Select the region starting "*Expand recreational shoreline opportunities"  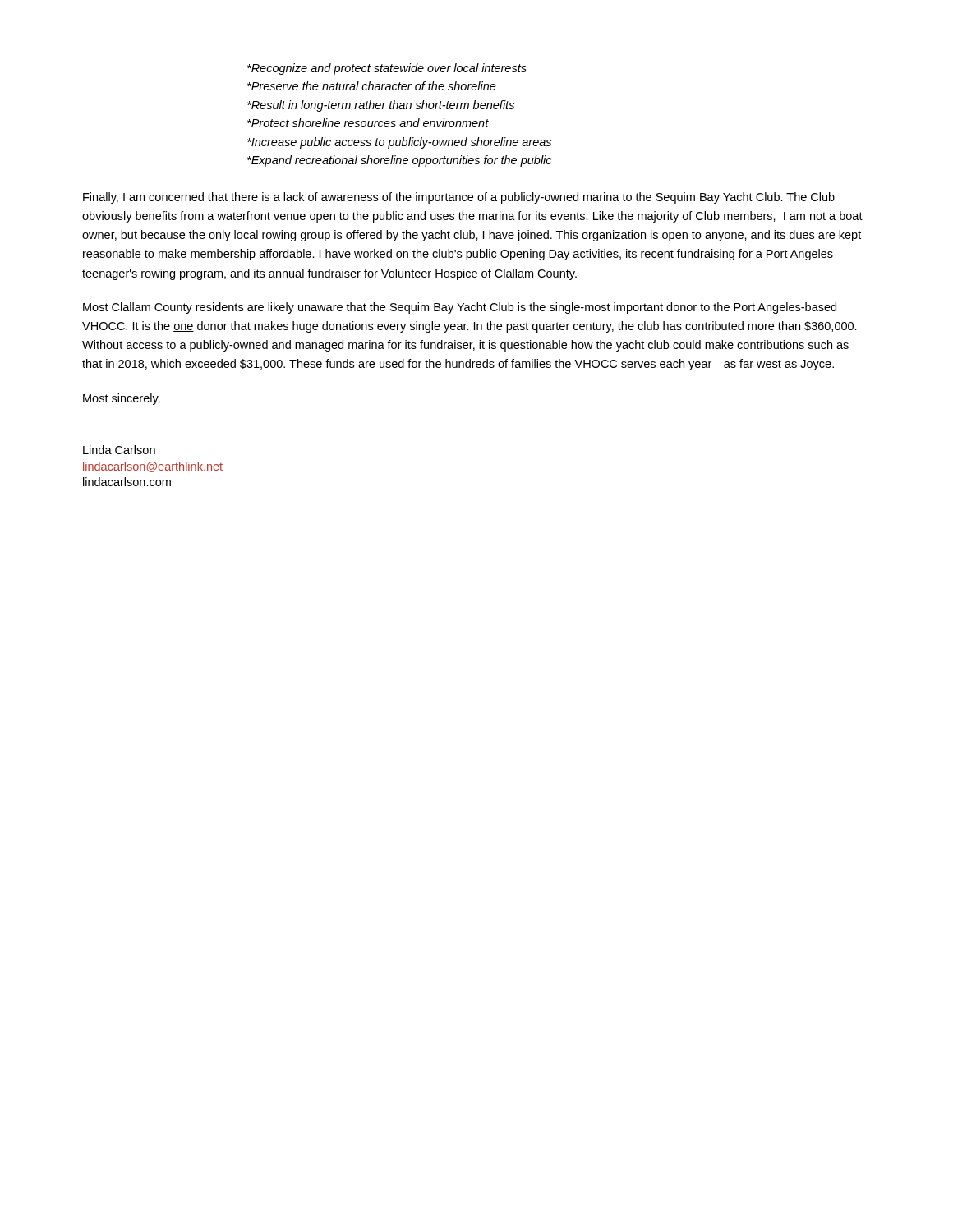[559, 161]
